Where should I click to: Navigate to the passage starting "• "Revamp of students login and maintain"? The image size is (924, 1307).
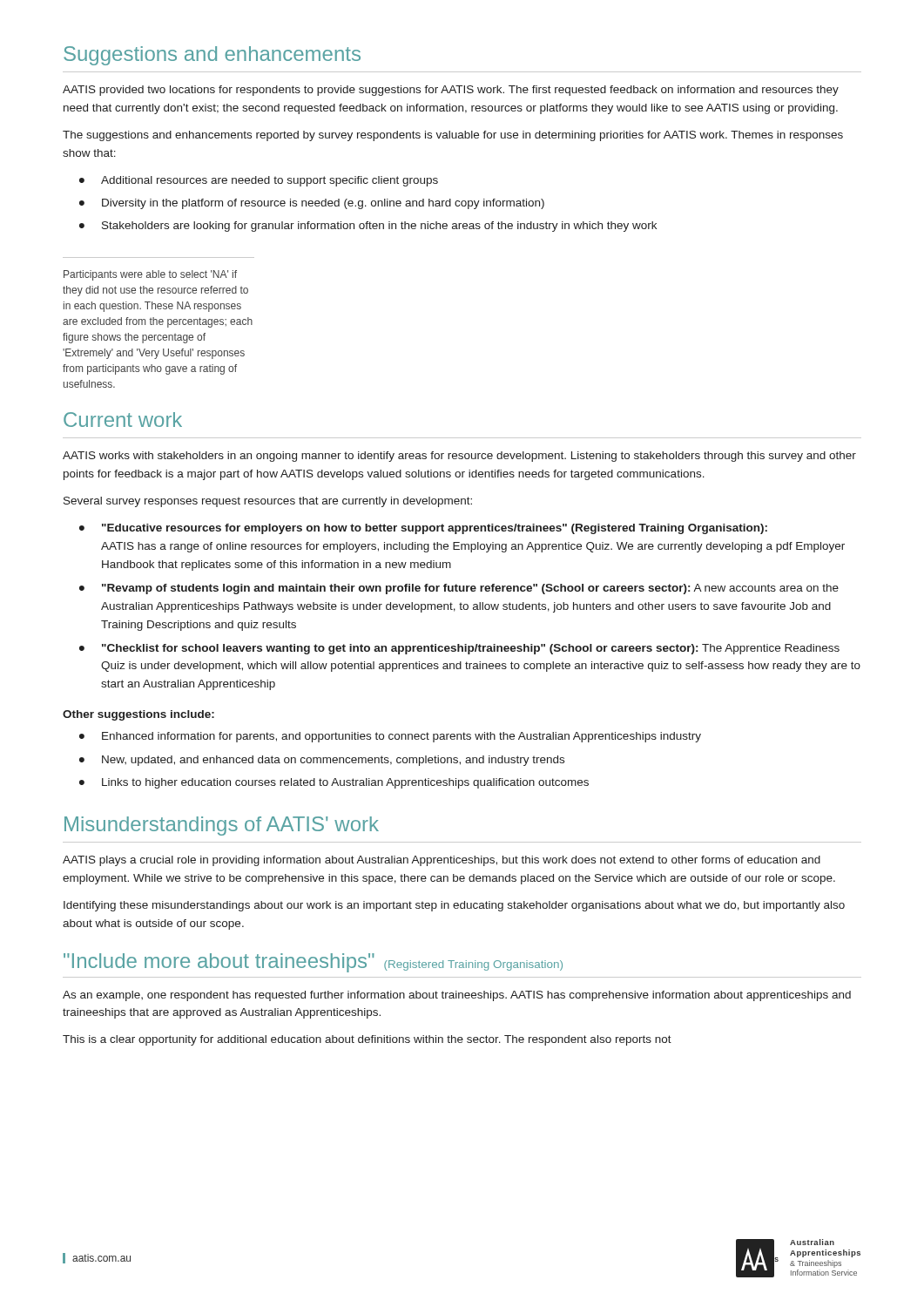point(470,607)
